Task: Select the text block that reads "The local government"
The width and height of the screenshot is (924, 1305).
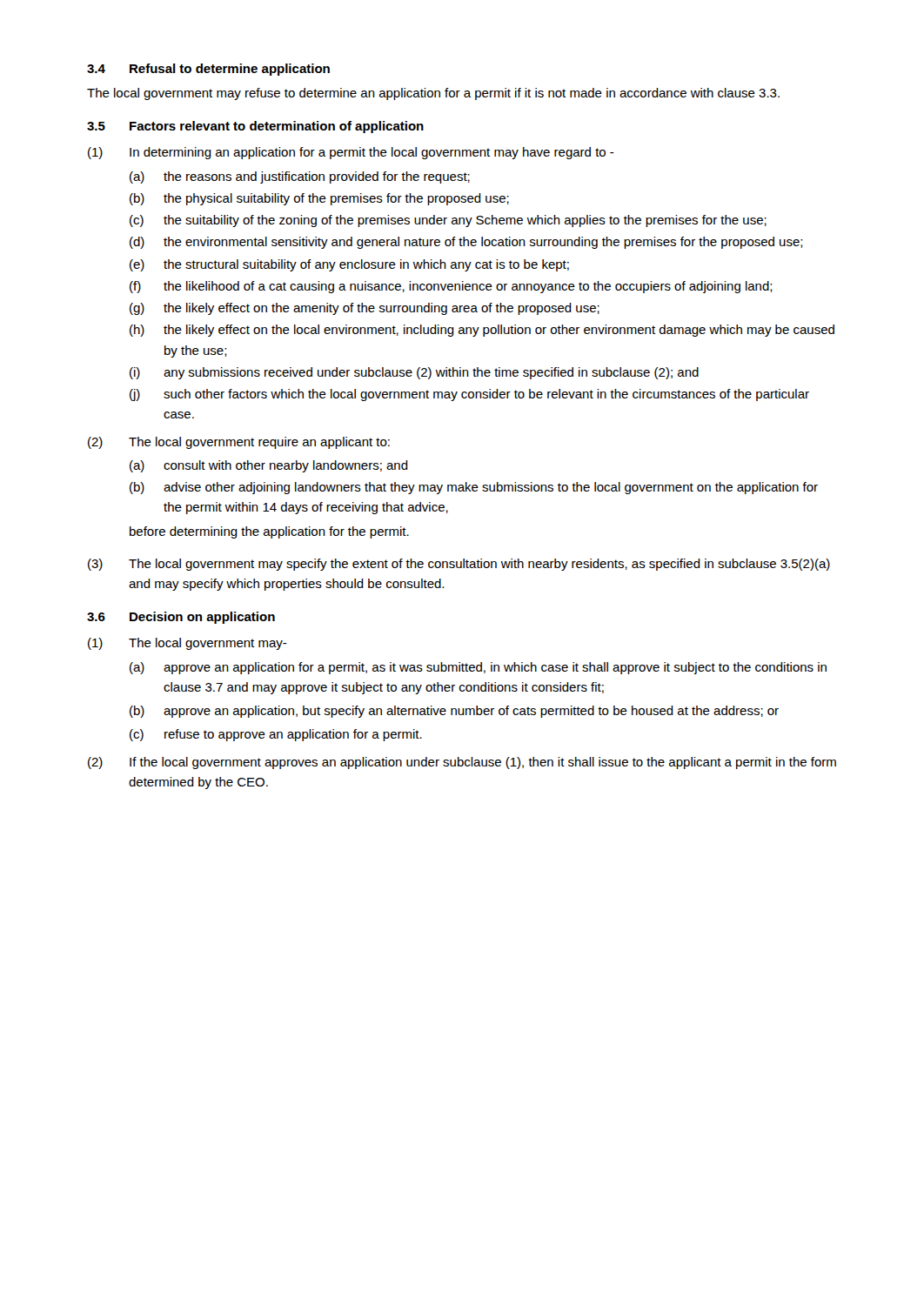Action: point(434,93)
